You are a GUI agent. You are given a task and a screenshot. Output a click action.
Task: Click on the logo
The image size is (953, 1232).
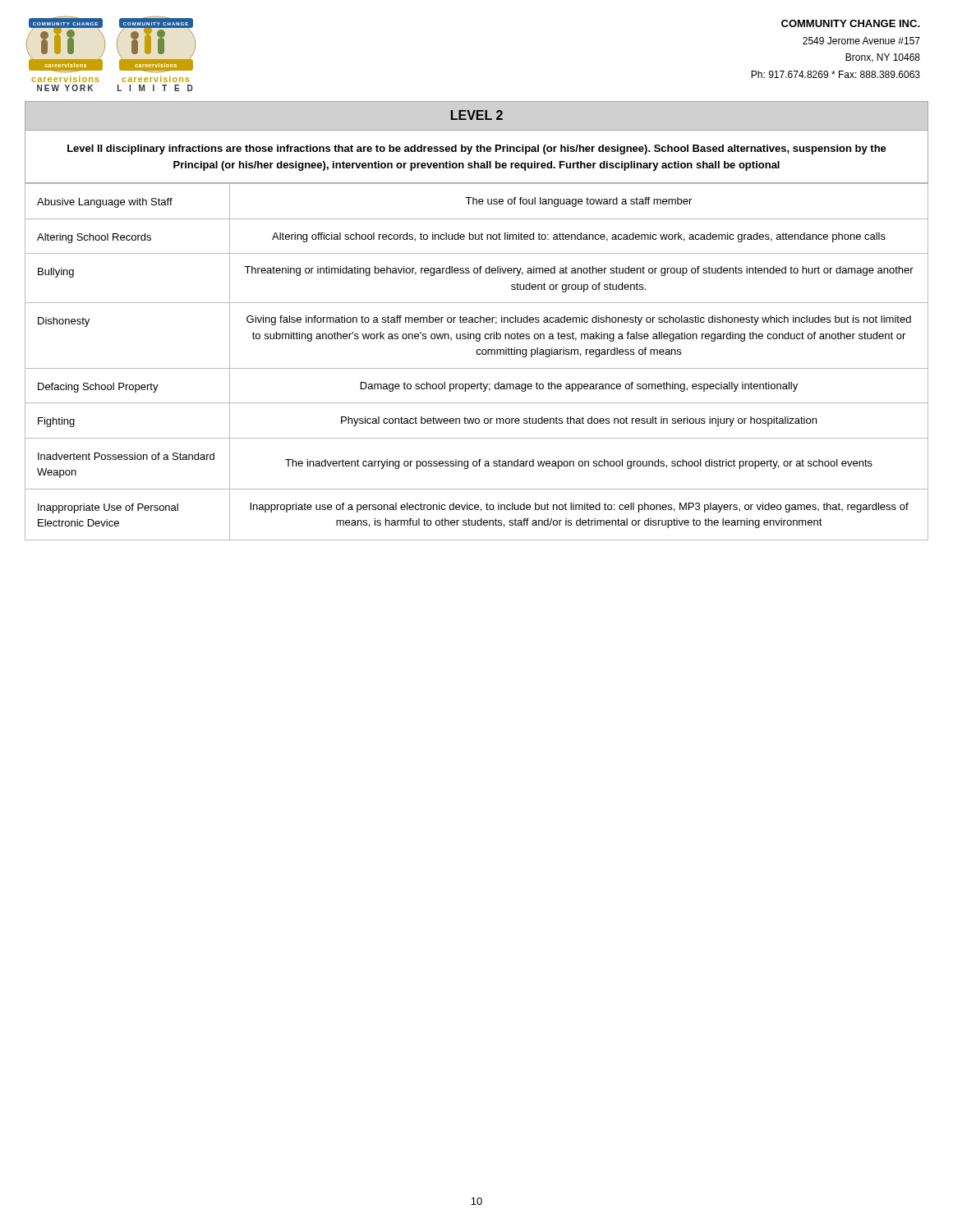pyautogui.click(x=111, y=54)
